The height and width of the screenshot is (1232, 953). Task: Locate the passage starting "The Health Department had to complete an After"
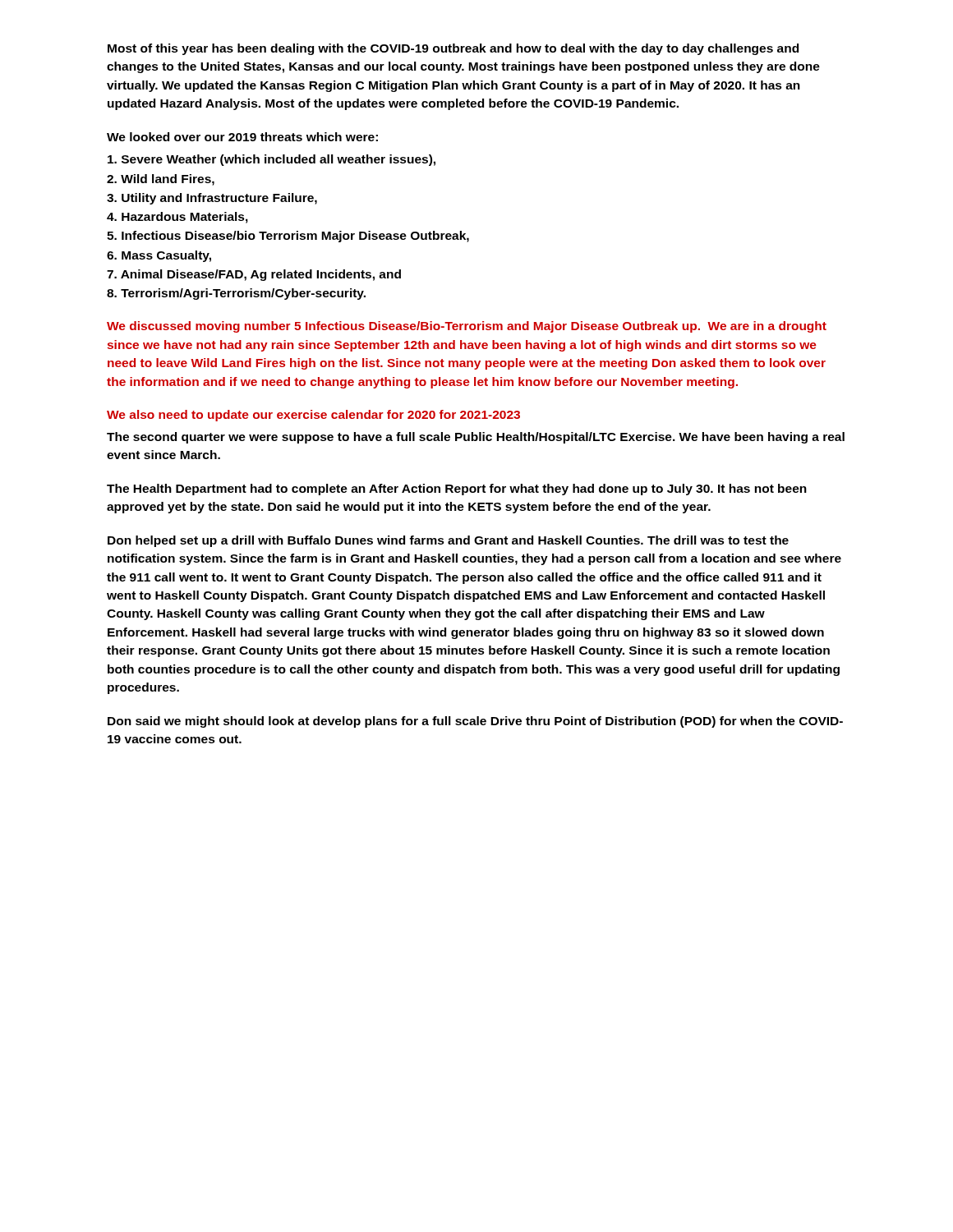click(457, 497)
